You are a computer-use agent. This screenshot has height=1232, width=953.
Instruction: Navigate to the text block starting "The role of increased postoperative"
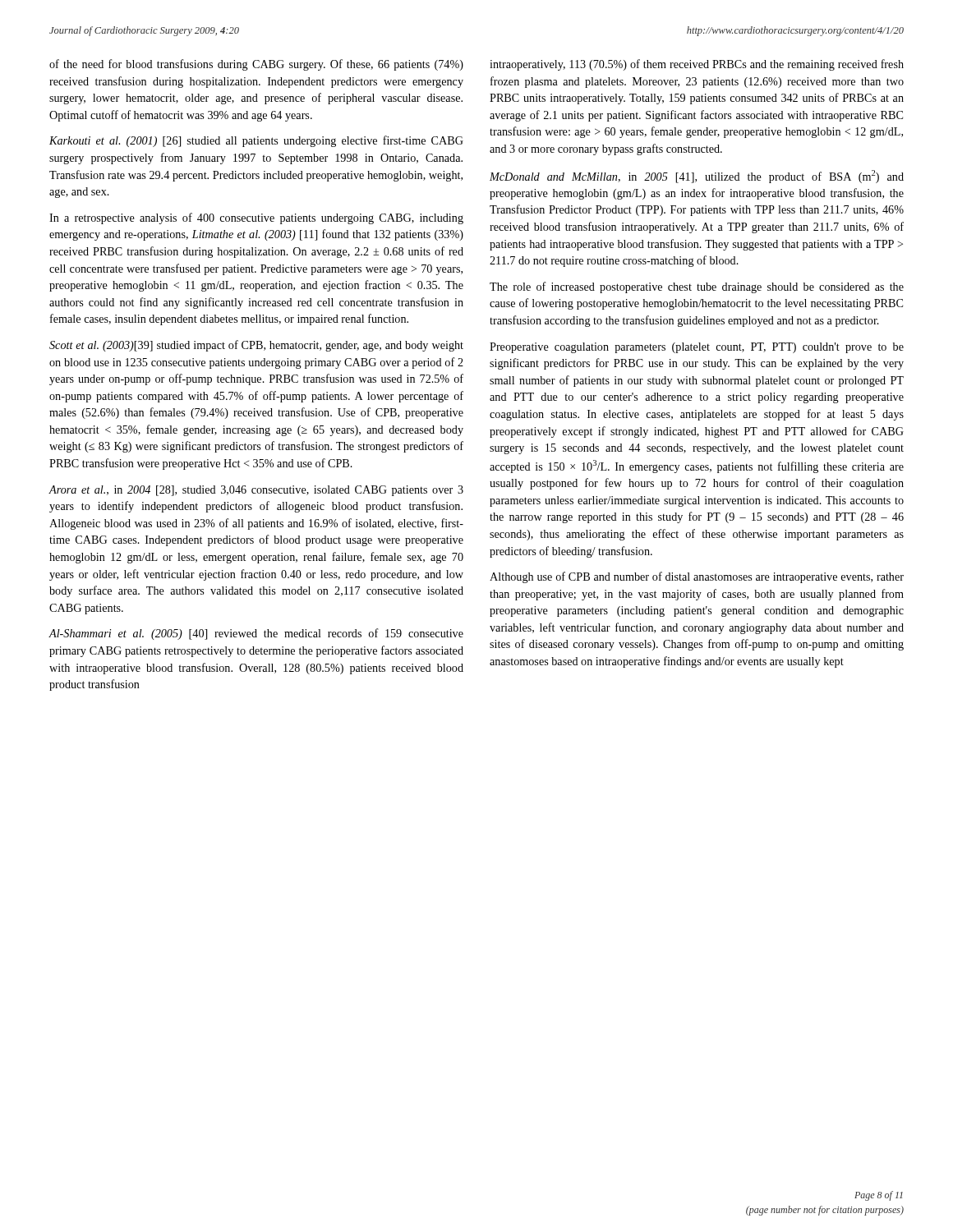[697, 304]
